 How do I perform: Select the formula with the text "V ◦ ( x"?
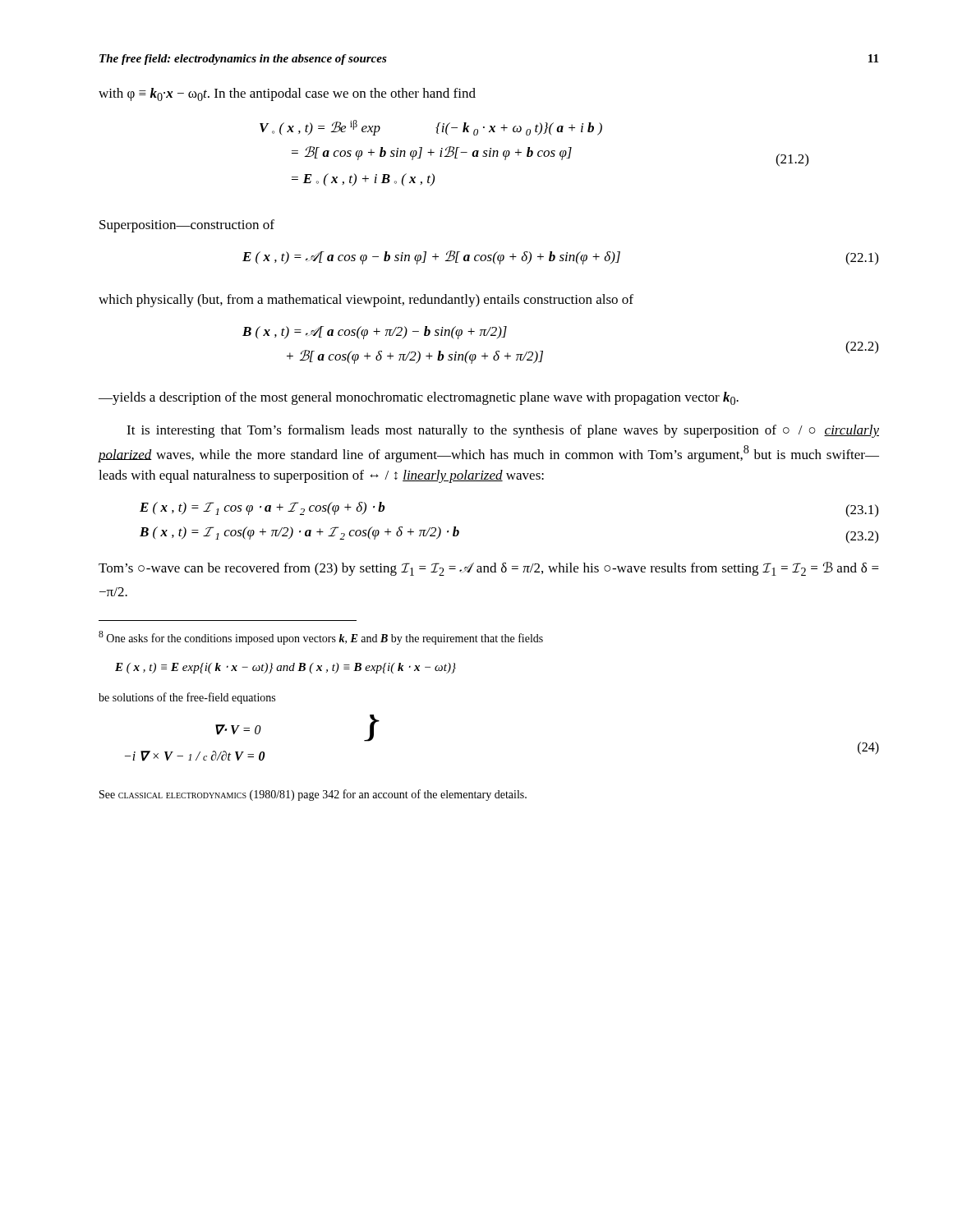click(x=489, y=158)
